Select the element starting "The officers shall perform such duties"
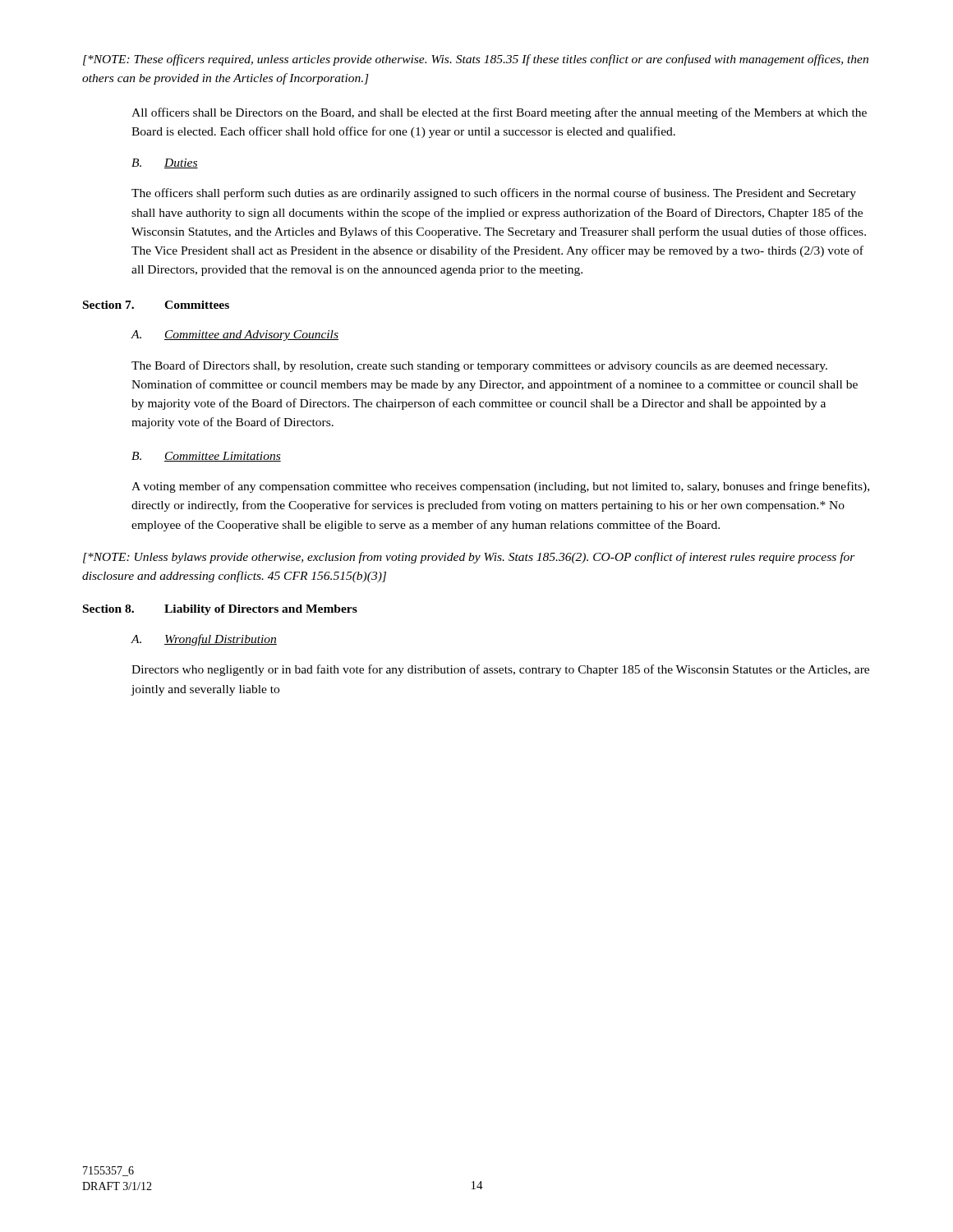Image resolution: width=953 pixels, height=1232 pixels. pyautogui.click(x=499, y=231)
